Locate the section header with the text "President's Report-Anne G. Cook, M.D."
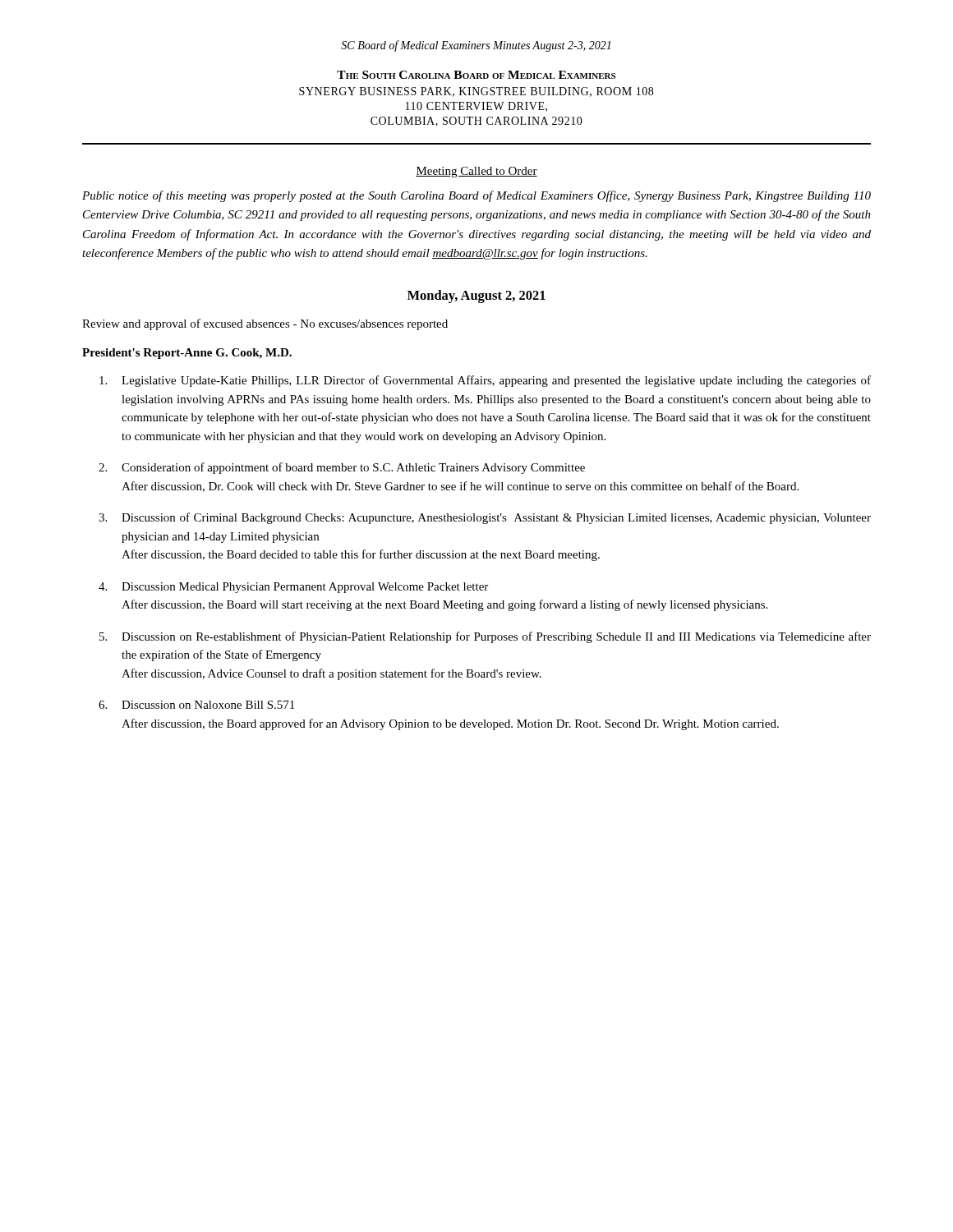This screenshot has width=953, height=1232. (187, 352)
